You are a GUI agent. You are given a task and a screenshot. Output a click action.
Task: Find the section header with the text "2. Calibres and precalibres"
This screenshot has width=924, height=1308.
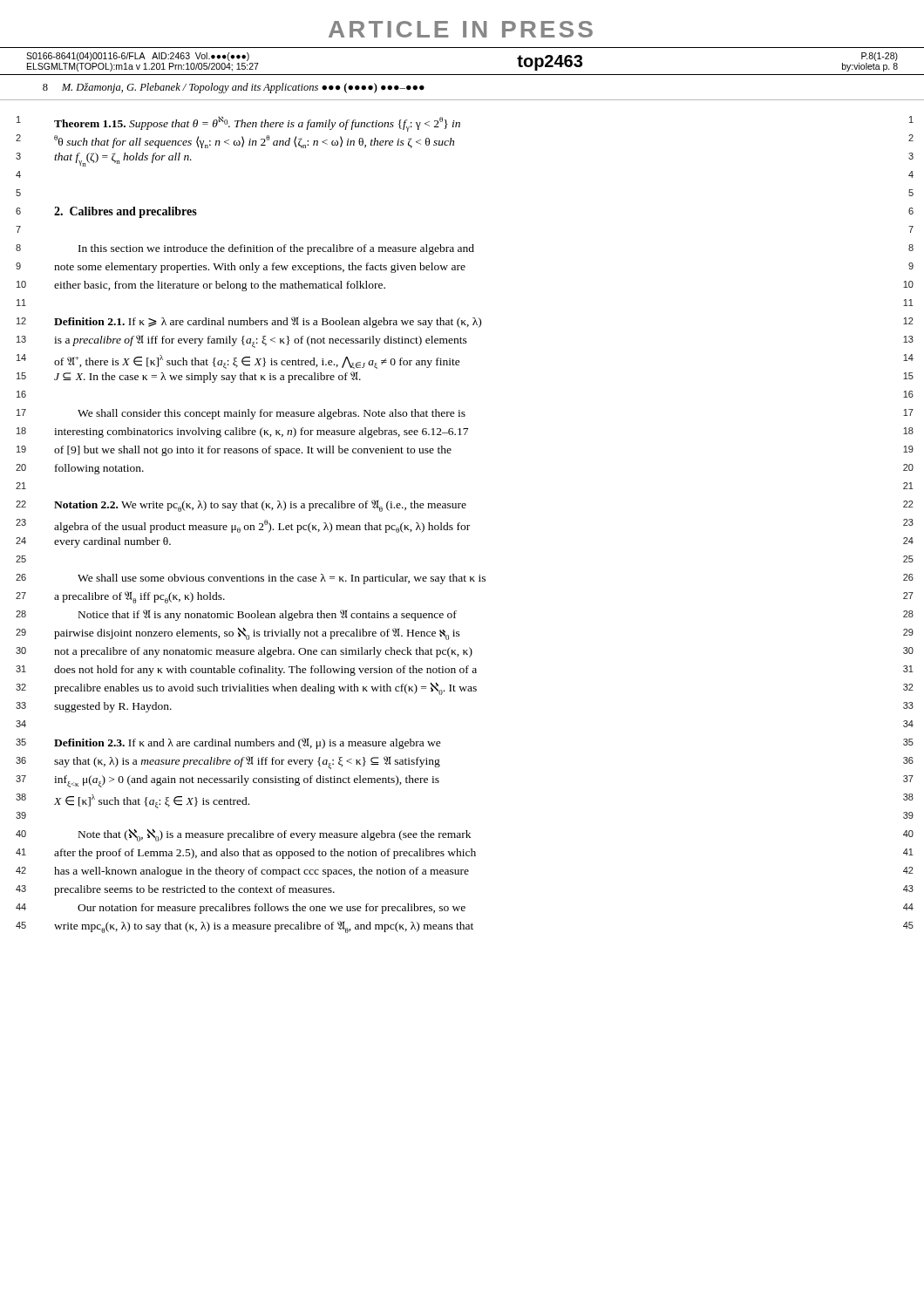(x=125, y=212)
